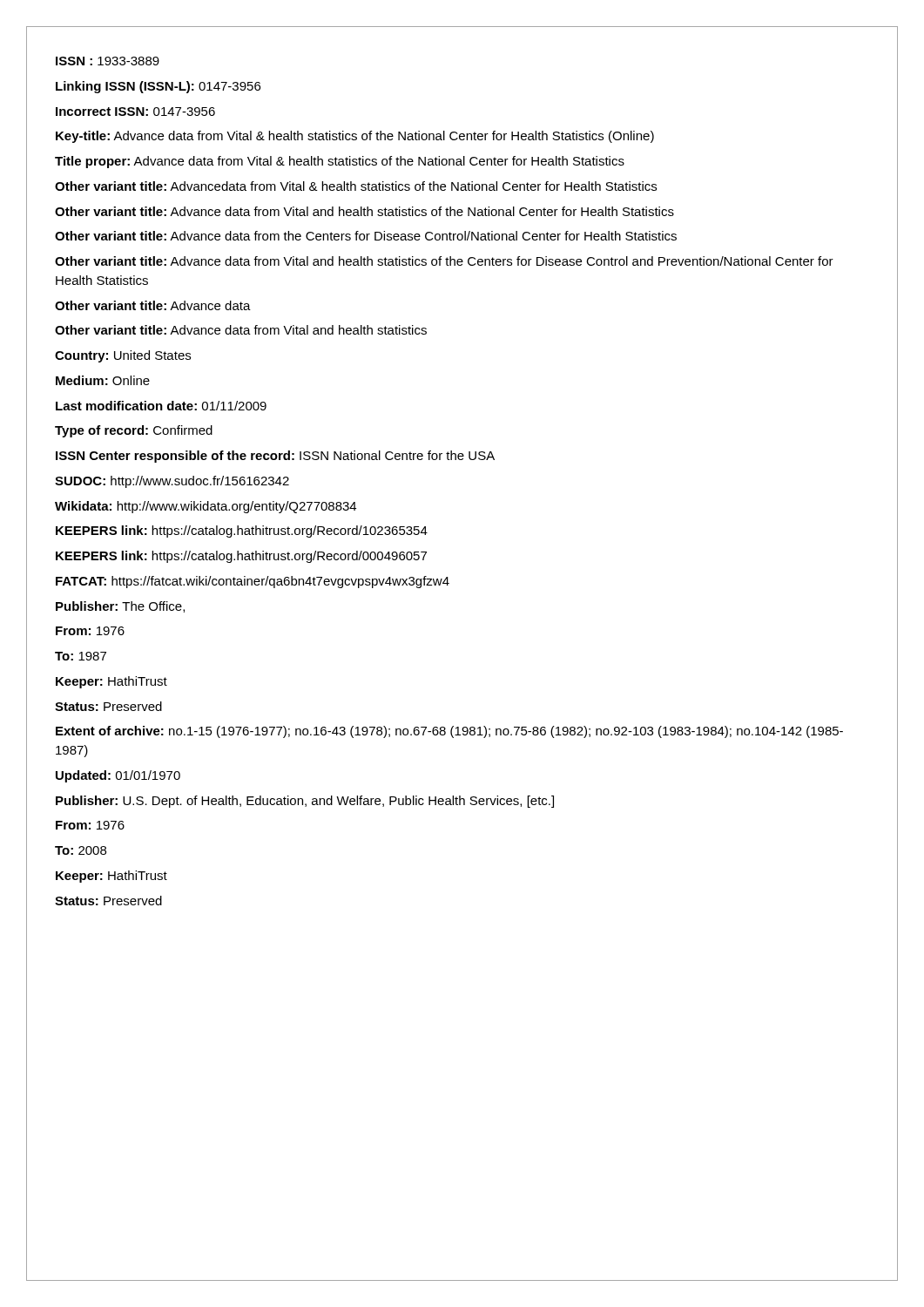
Task: Select the text starting "KEEPERS link: https://catalog.hathitrust.org/Record/000496057"
Action: tap(241, 555)
